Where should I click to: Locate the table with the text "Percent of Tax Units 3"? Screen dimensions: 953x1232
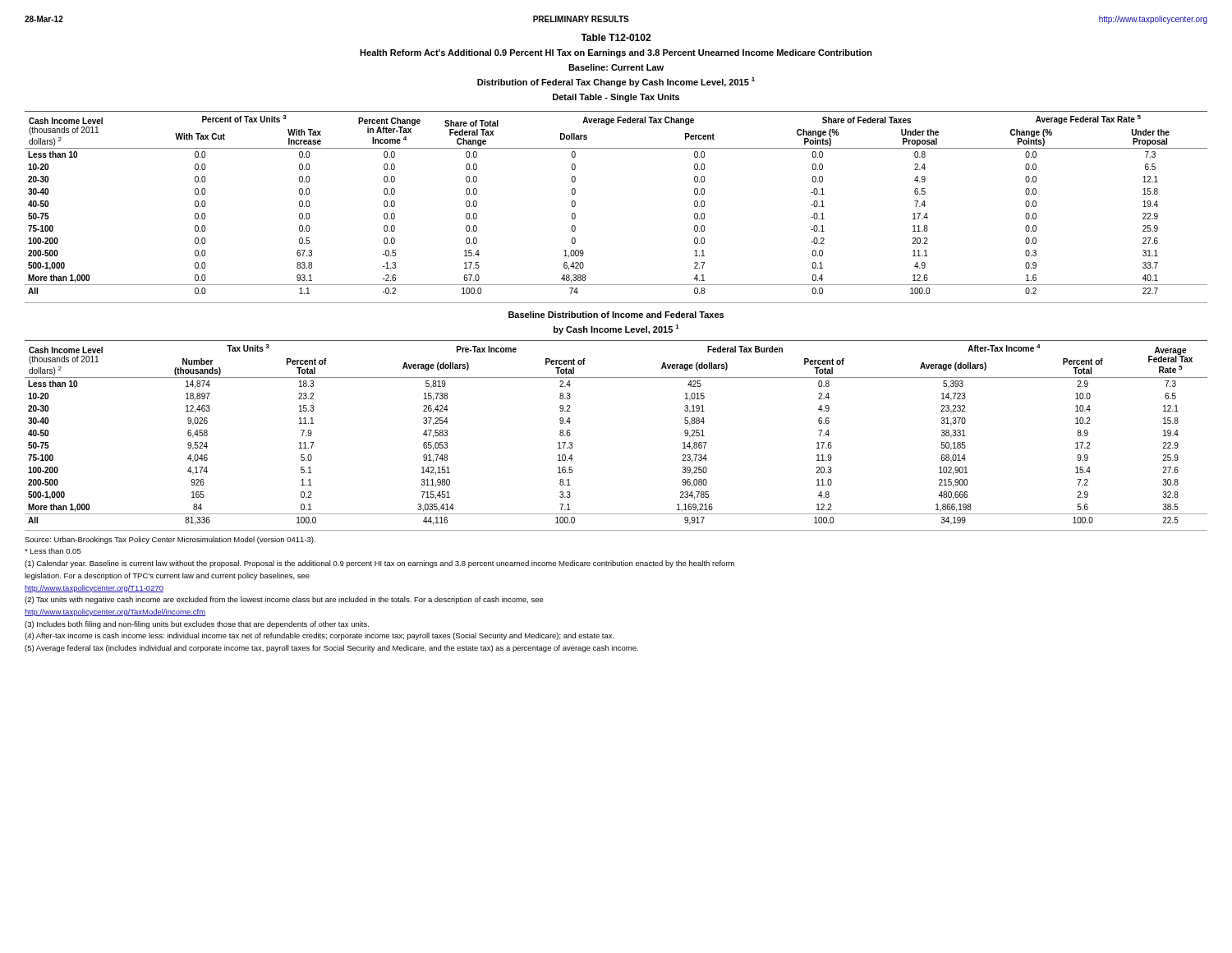(x=616, y=204)
